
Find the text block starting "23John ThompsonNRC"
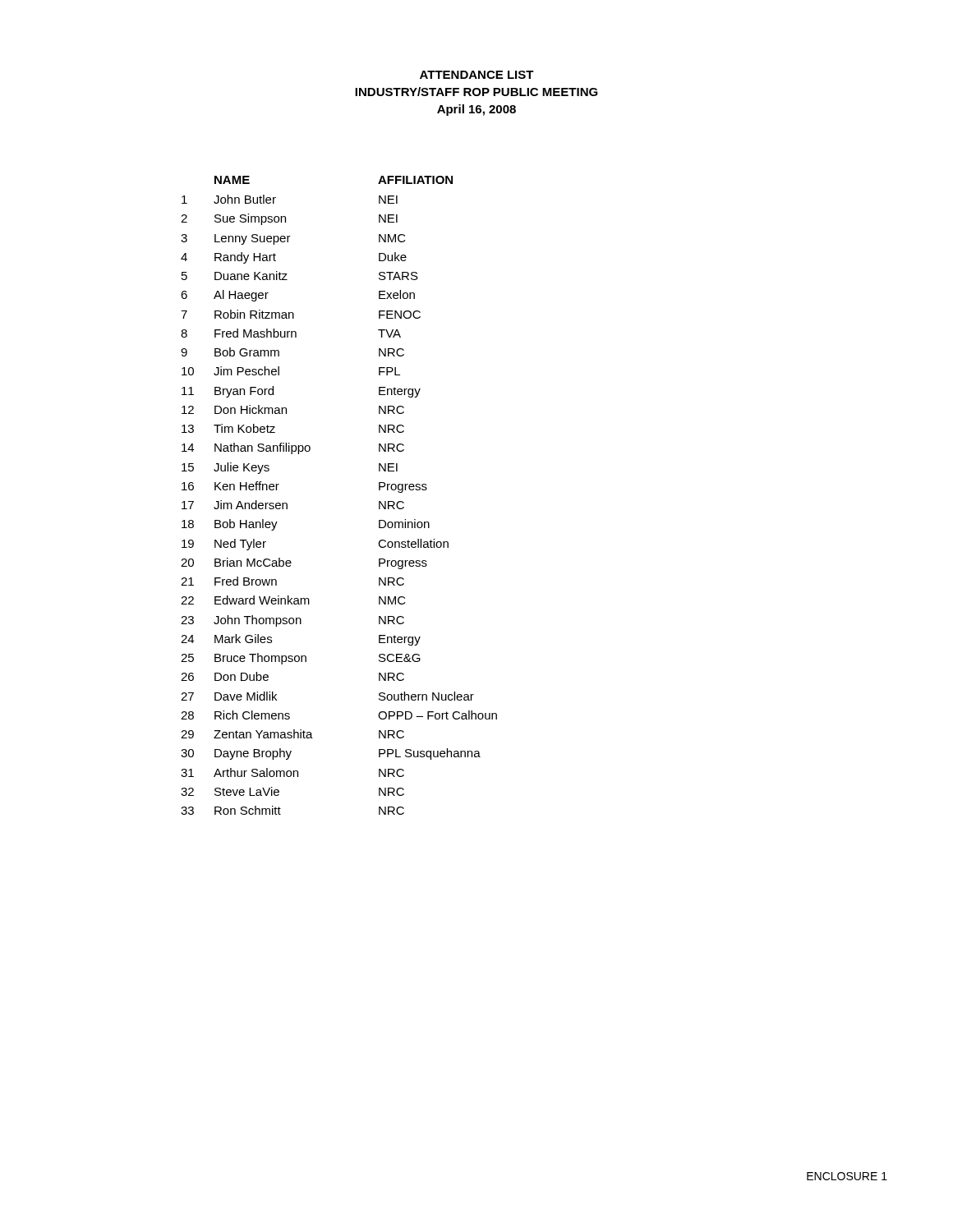tap(386, 619)
